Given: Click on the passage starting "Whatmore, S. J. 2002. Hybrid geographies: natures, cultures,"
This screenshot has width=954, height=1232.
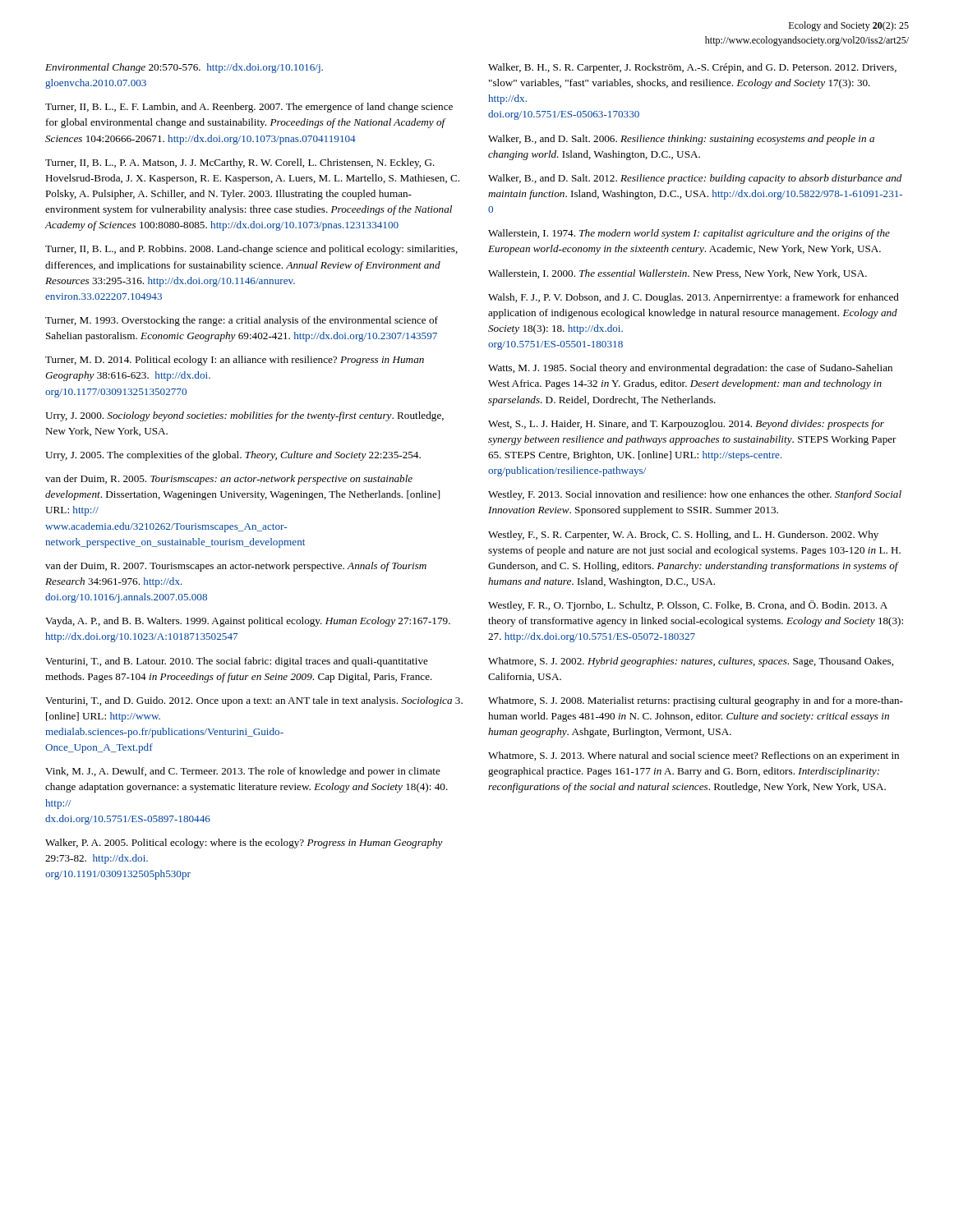Looking at the screenshot, I should coord(691,668).
